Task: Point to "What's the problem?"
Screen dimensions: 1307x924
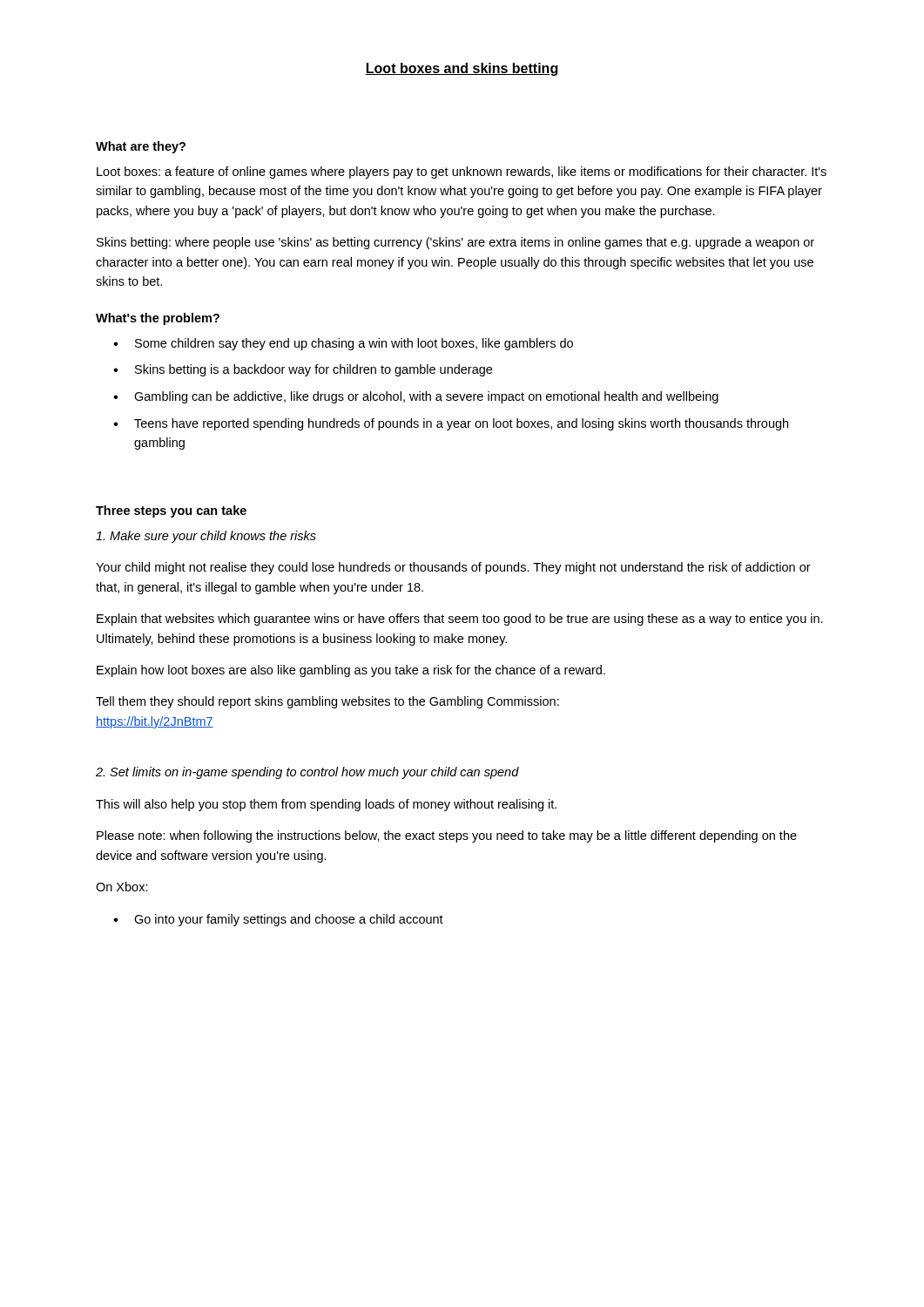Action: [x=158, y=318]
